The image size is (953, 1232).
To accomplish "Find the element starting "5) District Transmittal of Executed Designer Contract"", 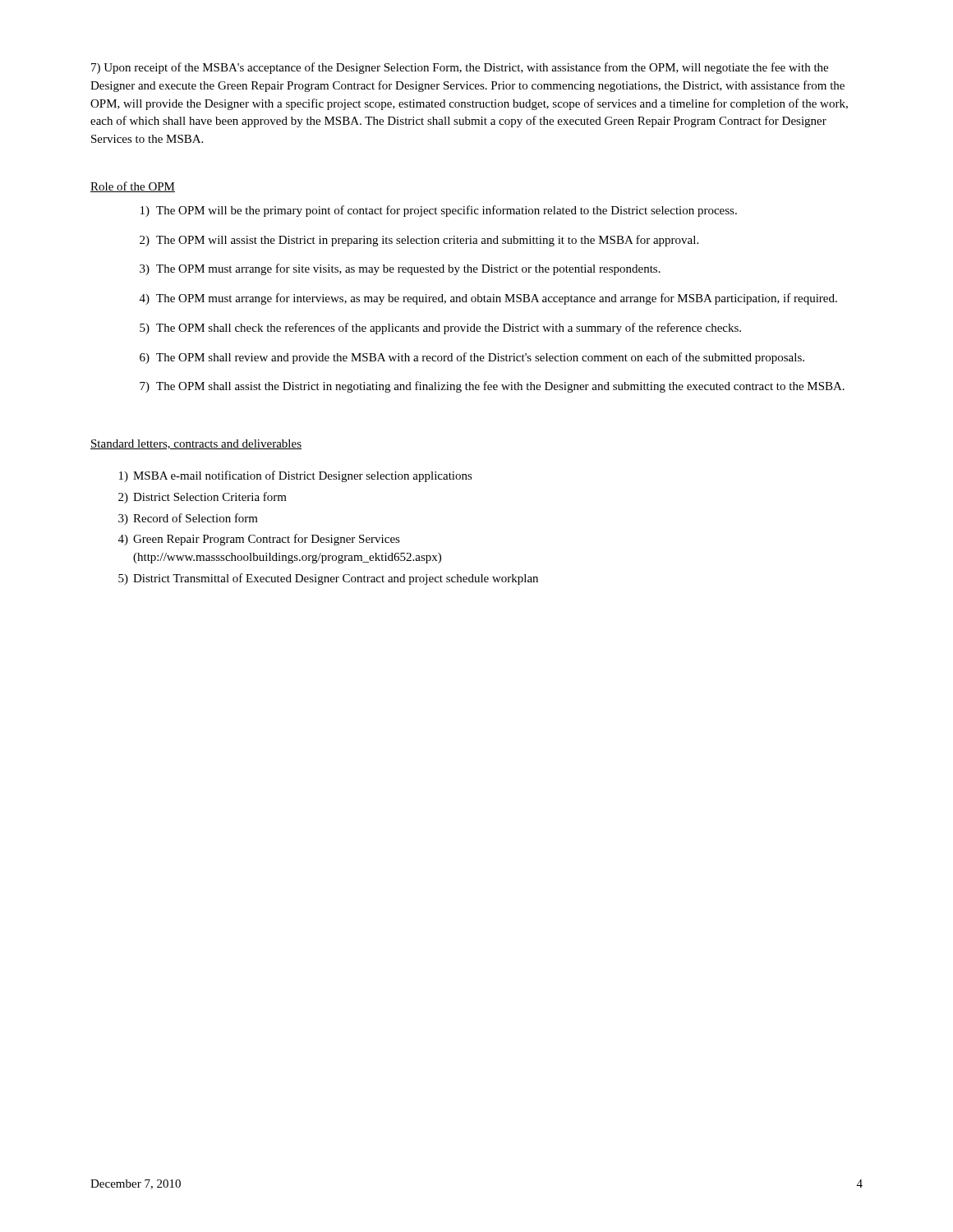I will point(484,579).
